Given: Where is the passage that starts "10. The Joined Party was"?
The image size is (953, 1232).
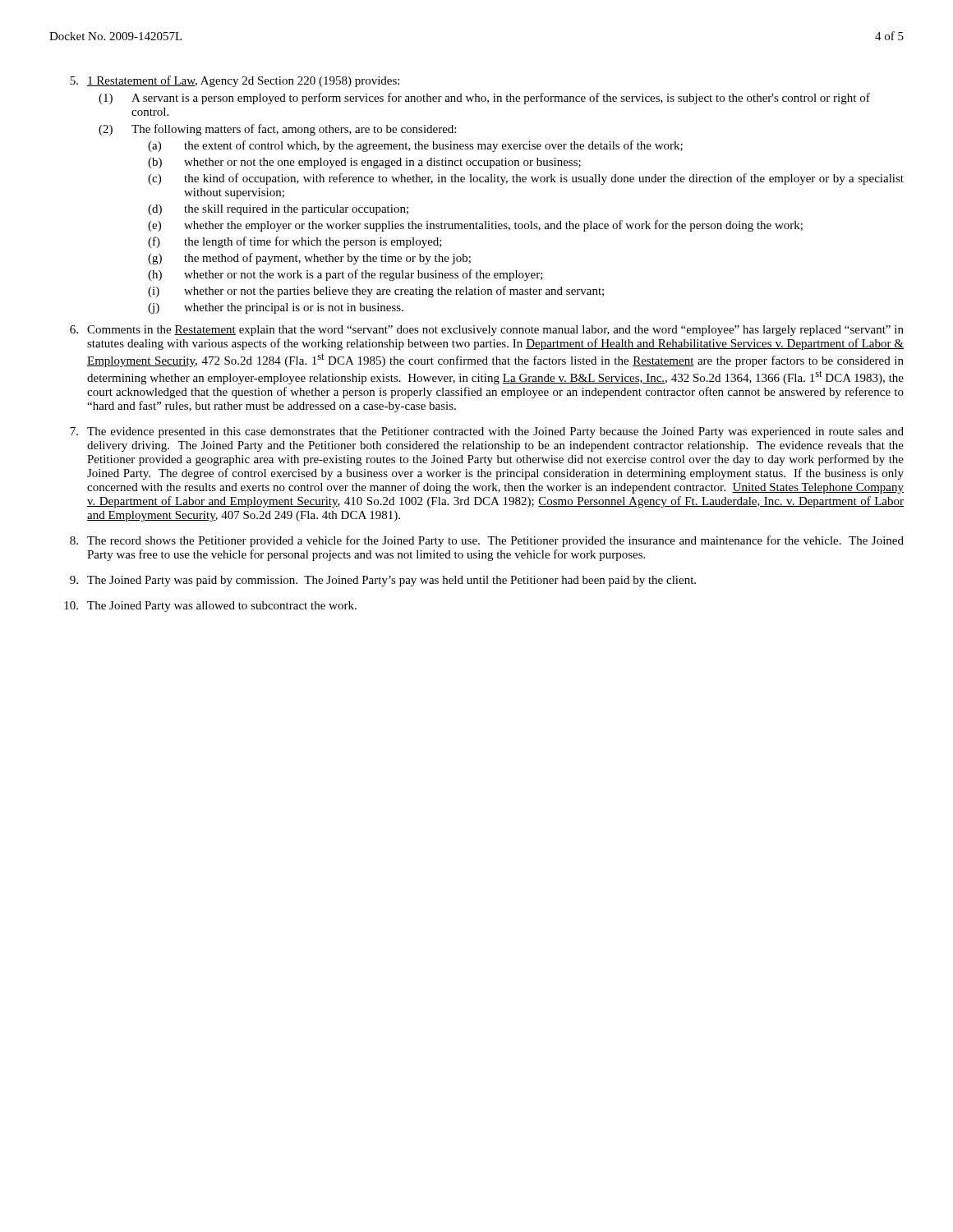Looking at the screenshot, I should click(x=210, y=607).
